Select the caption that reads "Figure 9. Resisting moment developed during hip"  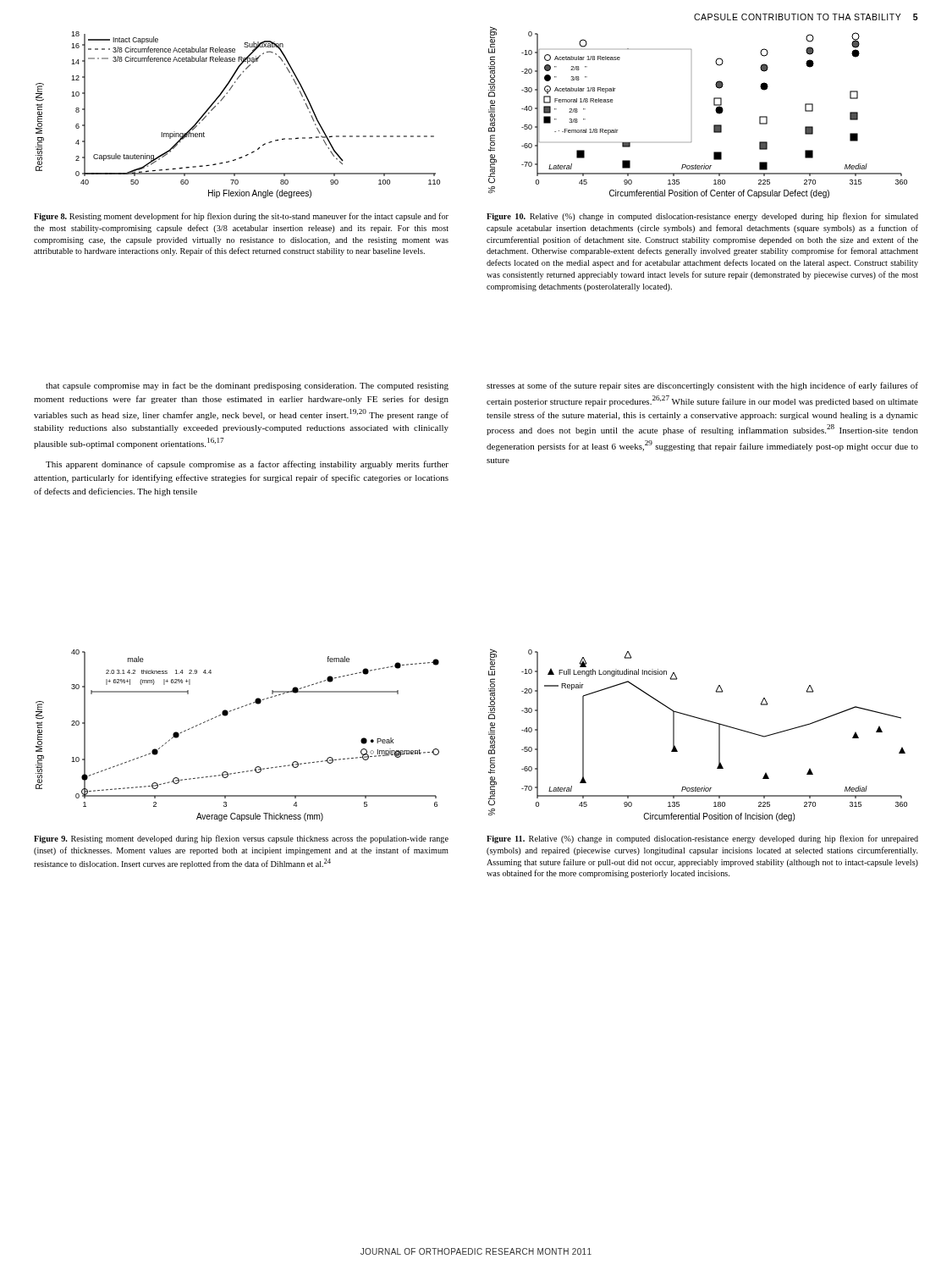click(x=241, y=851)
